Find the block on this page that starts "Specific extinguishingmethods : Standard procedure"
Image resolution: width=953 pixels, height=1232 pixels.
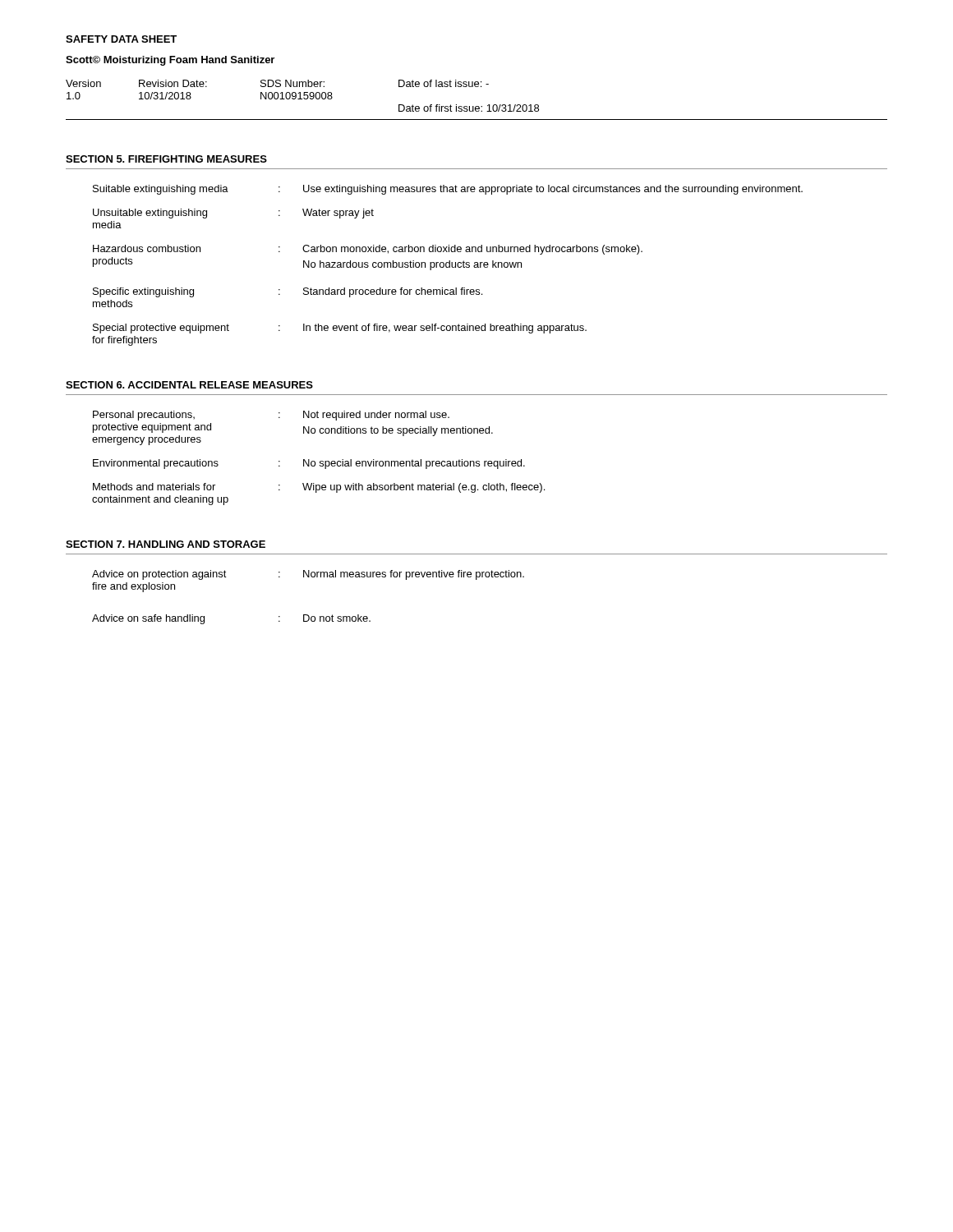(x=476, y=297)
